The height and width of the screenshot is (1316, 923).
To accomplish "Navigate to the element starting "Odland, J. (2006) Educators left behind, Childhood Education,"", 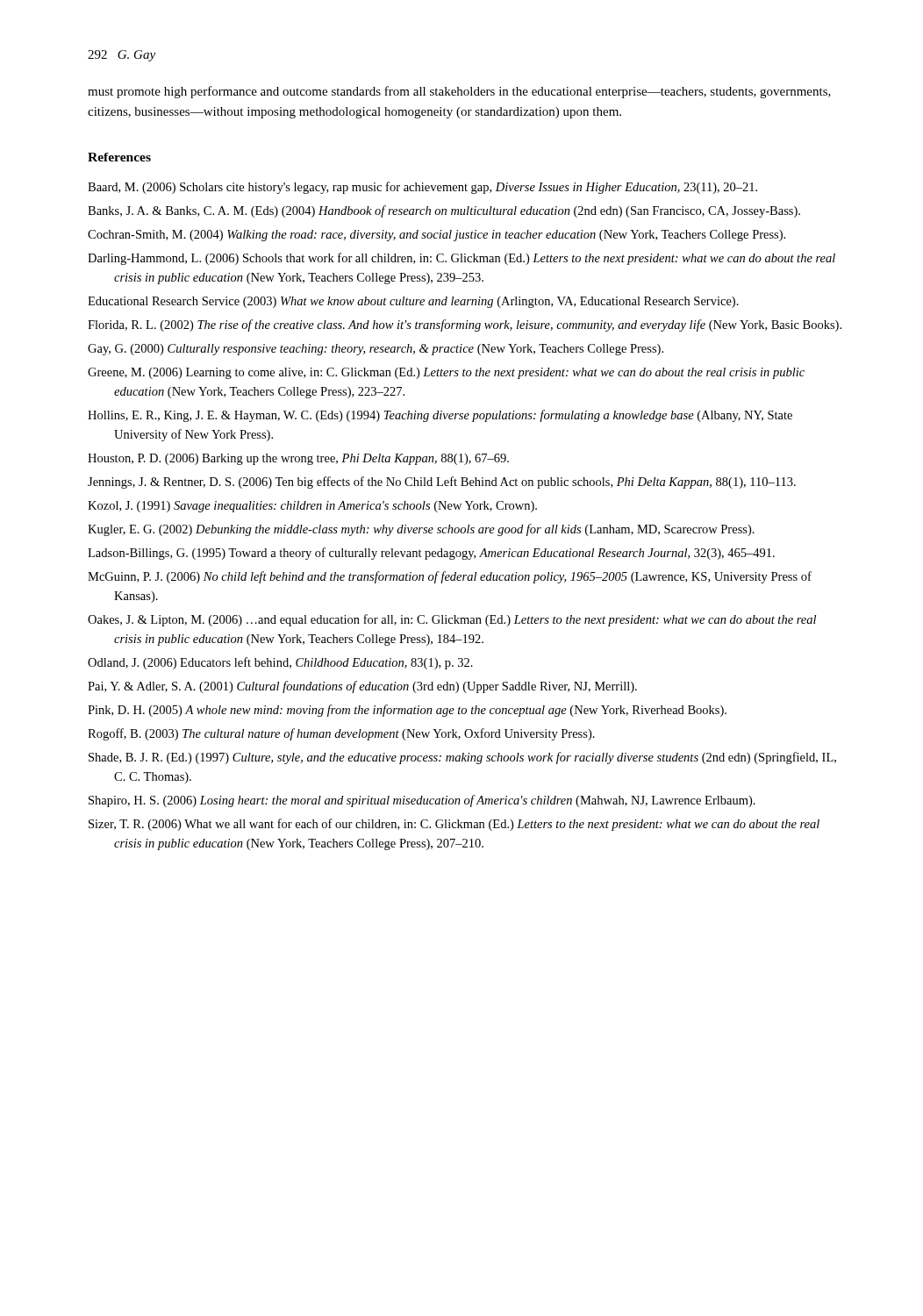I will coord(280,663).
